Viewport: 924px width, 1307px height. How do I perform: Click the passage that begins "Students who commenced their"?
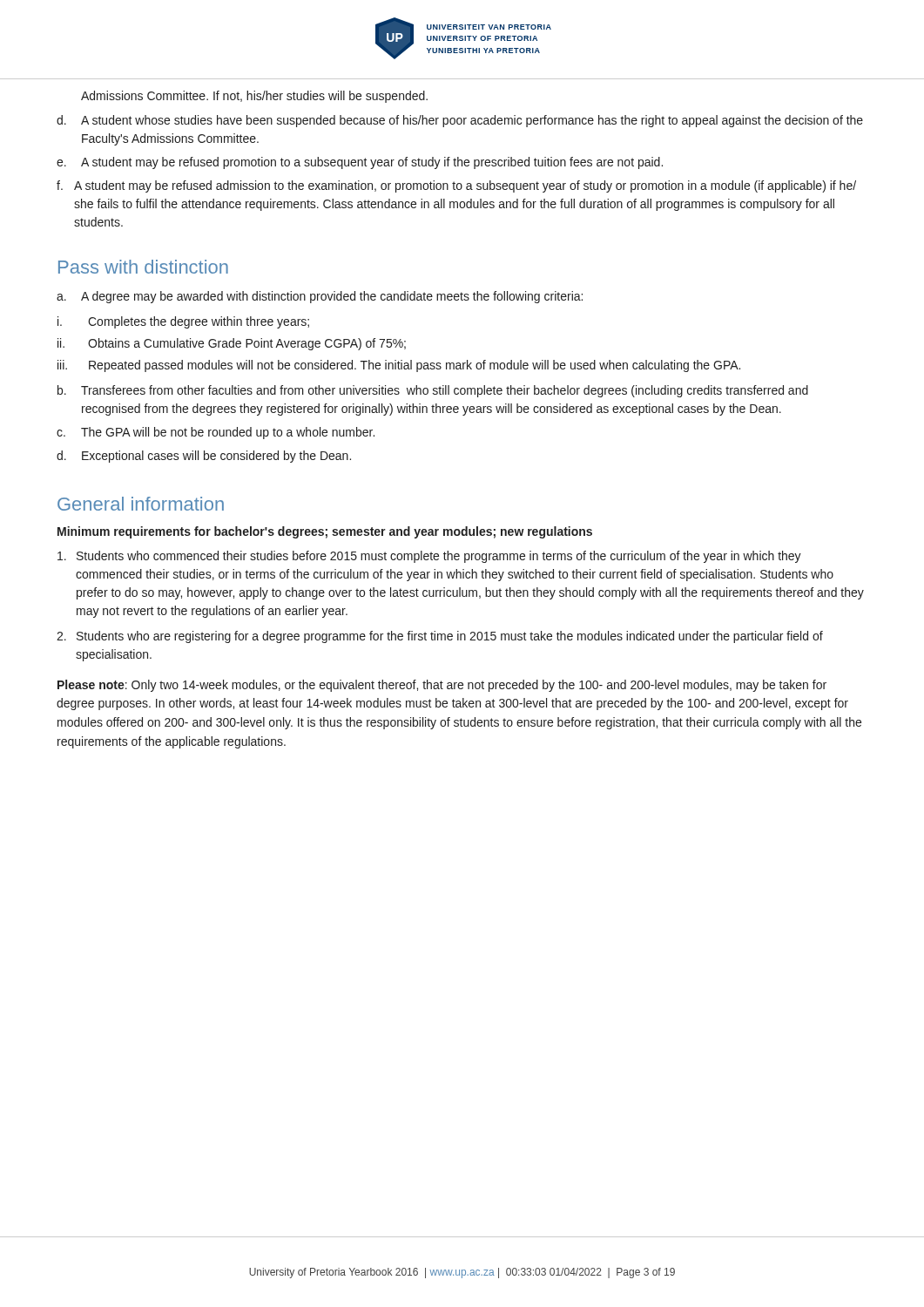tap(462, 584)
